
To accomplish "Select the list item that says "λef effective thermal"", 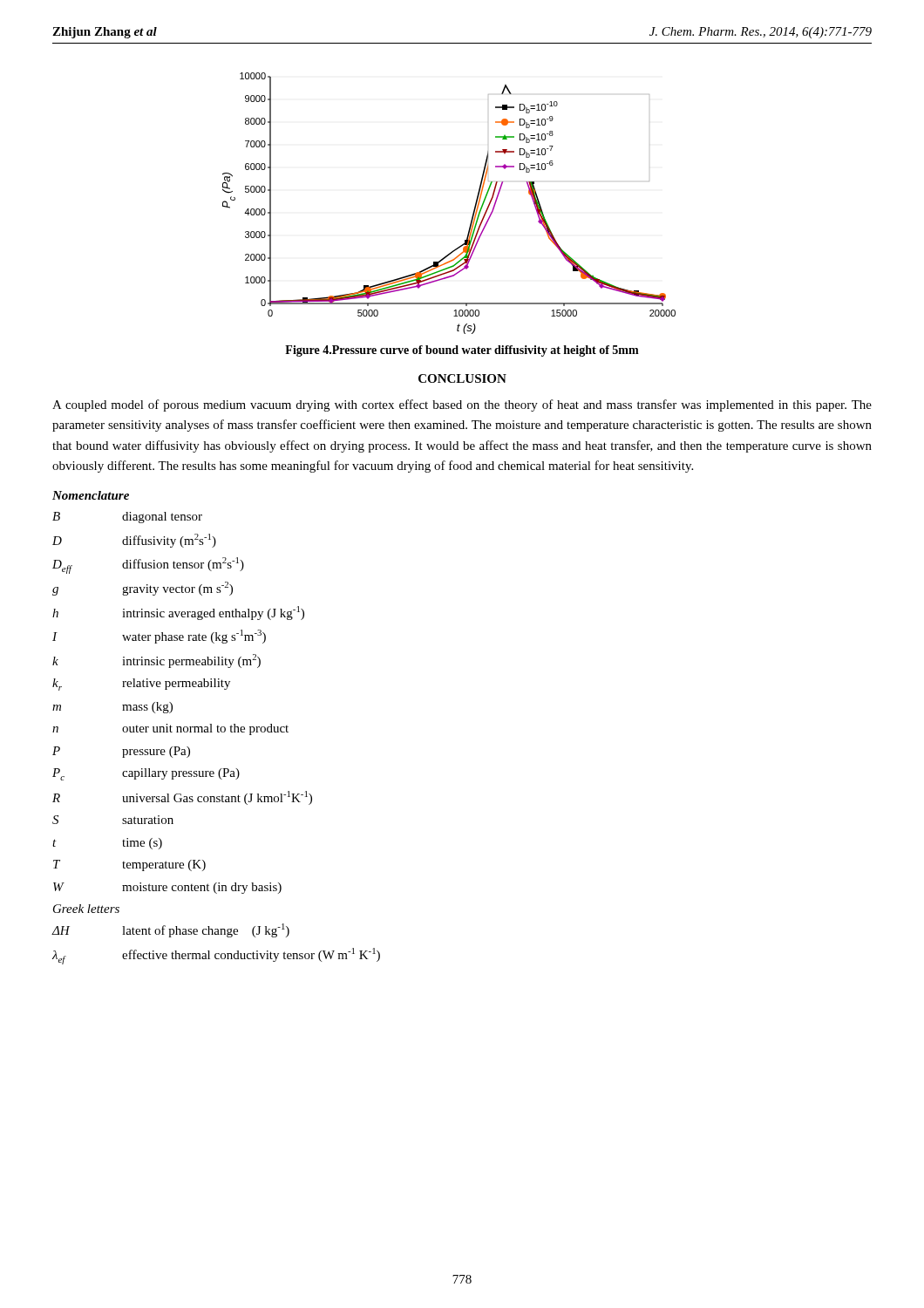I will pyautogui.click(x=216, y=956).
